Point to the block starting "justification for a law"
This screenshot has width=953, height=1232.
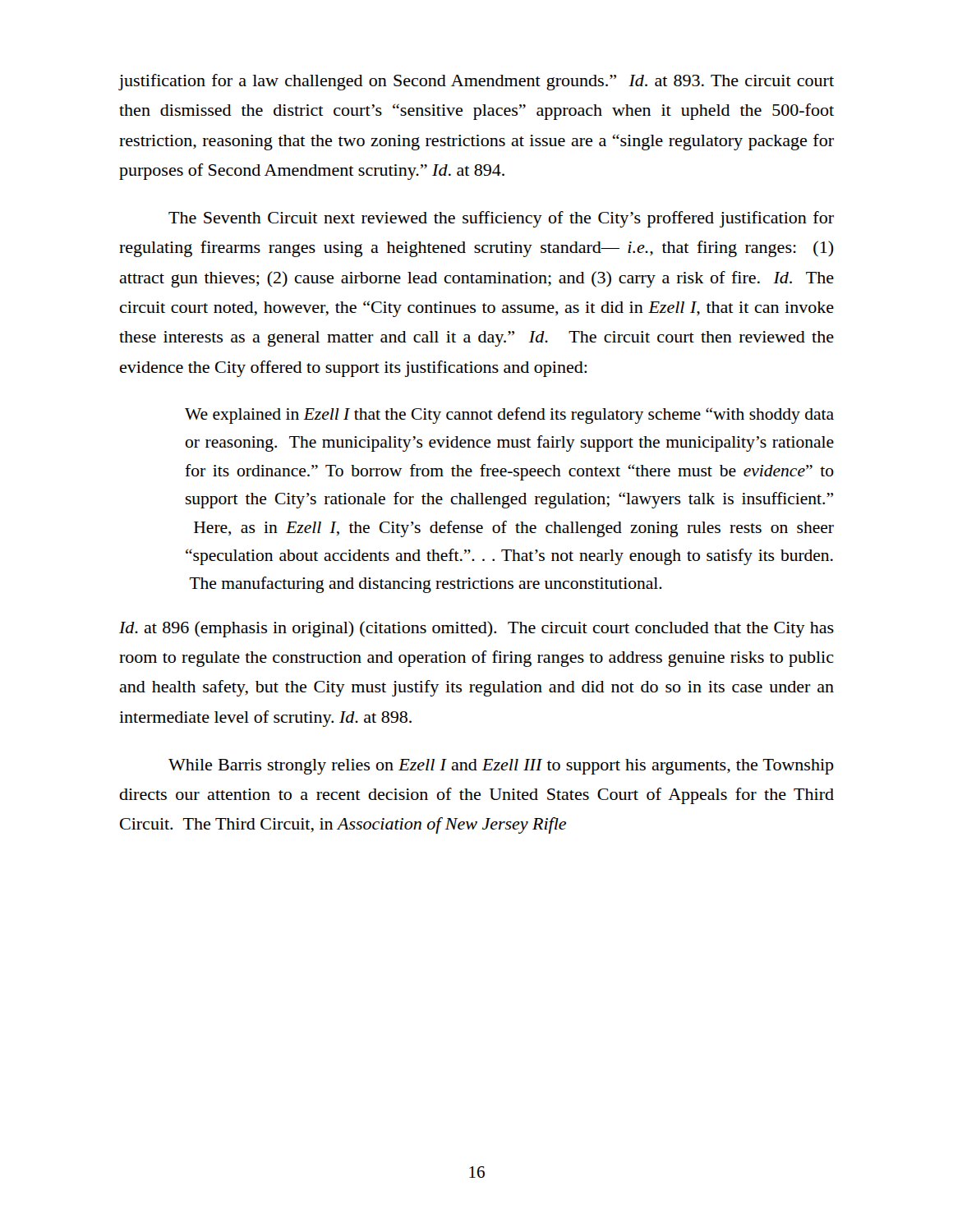click(476, 125)
